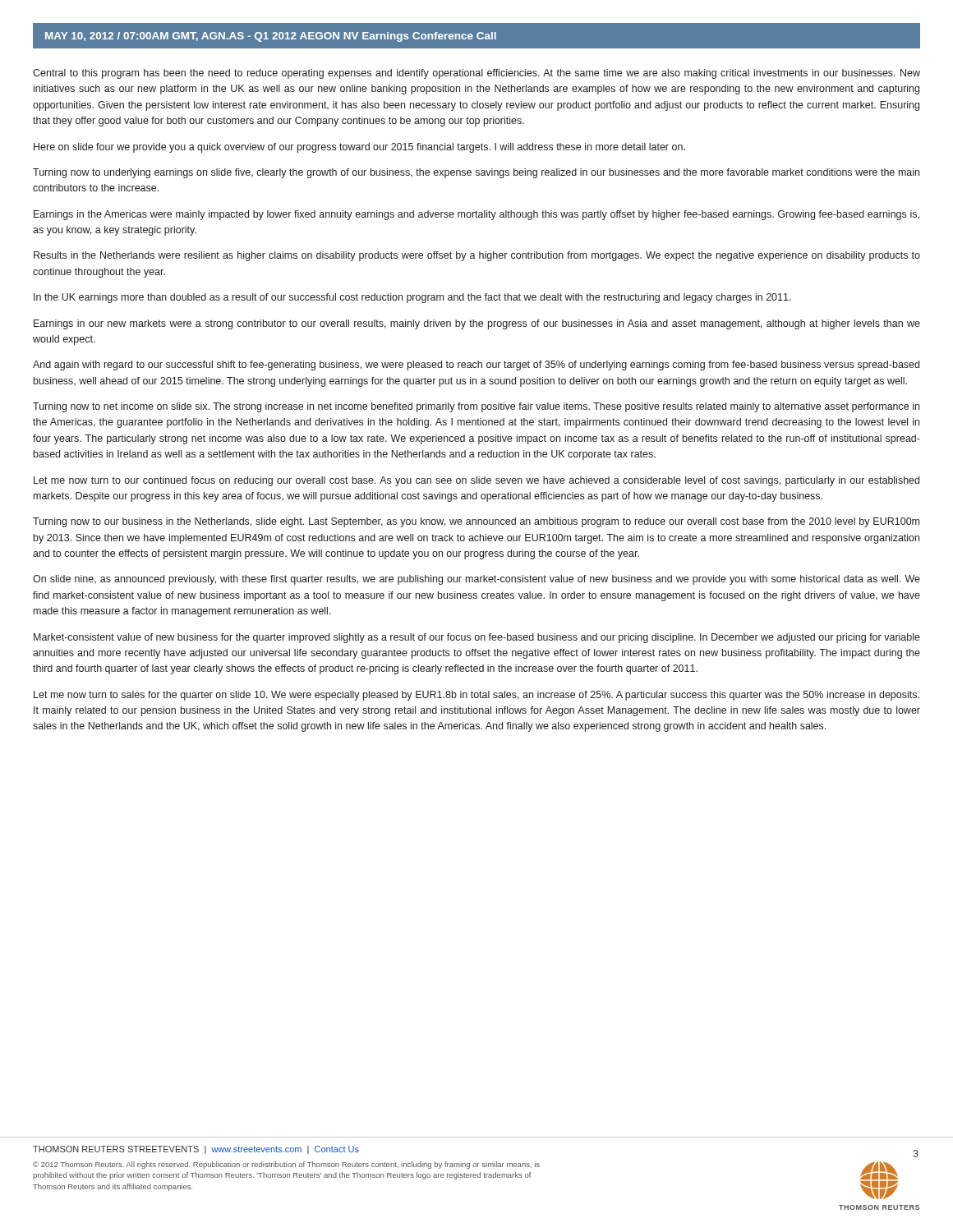Find the passage starting "Let me now turn to our continued"
The width and height of the screenshot is (953, 1232).
(476, 488)
